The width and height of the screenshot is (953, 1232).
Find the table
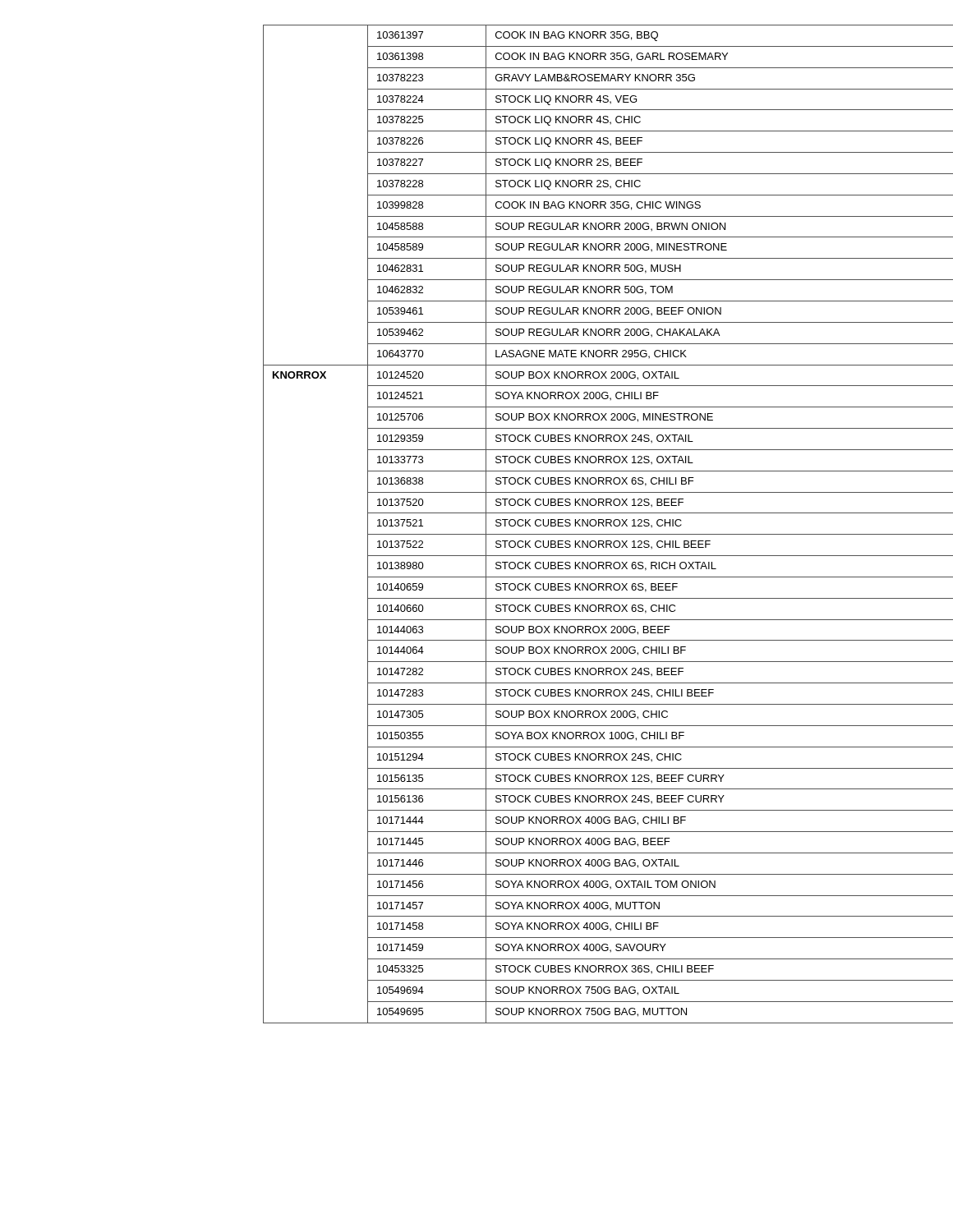click(x=530, y=524)
